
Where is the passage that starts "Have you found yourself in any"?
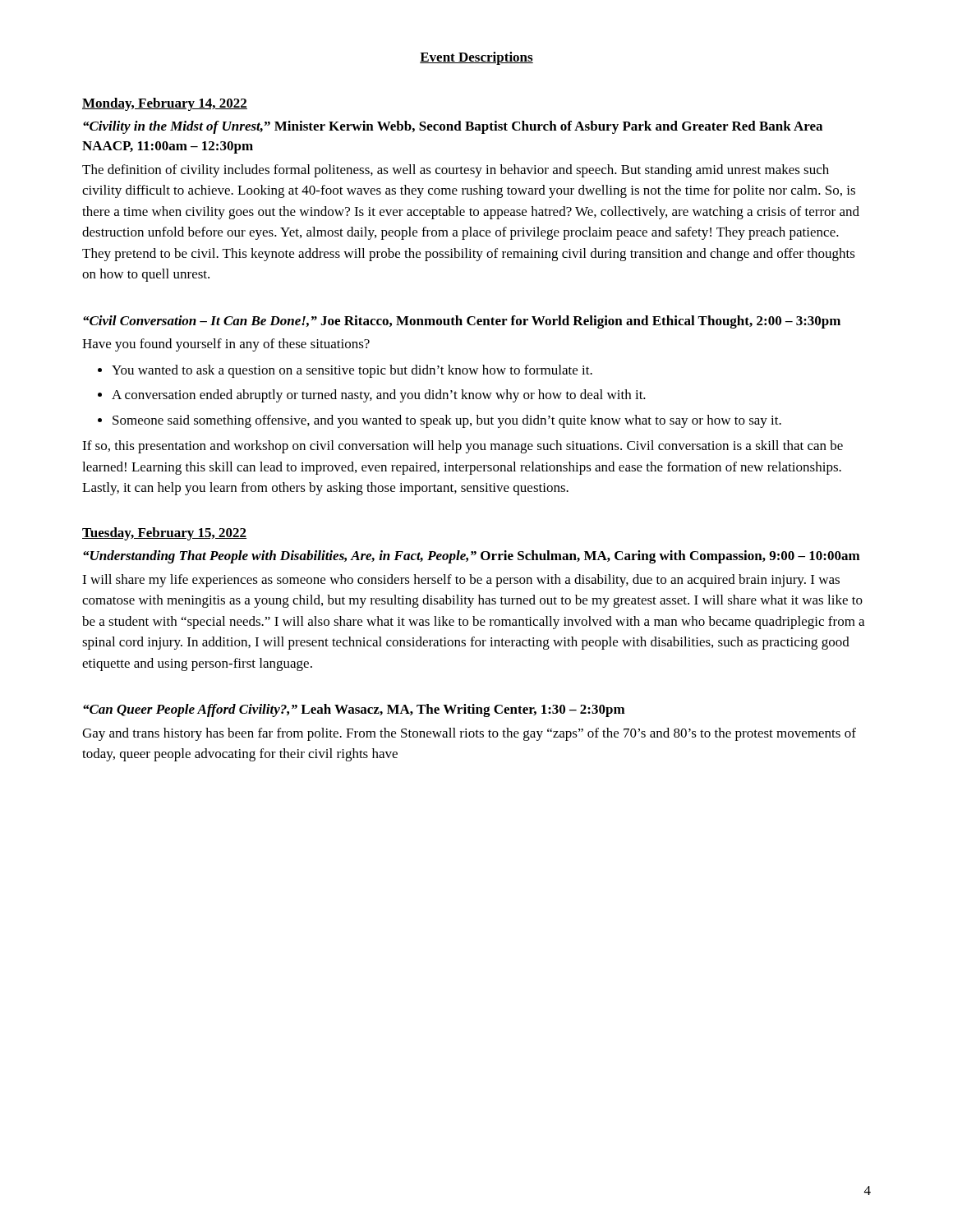click(226, 344)
